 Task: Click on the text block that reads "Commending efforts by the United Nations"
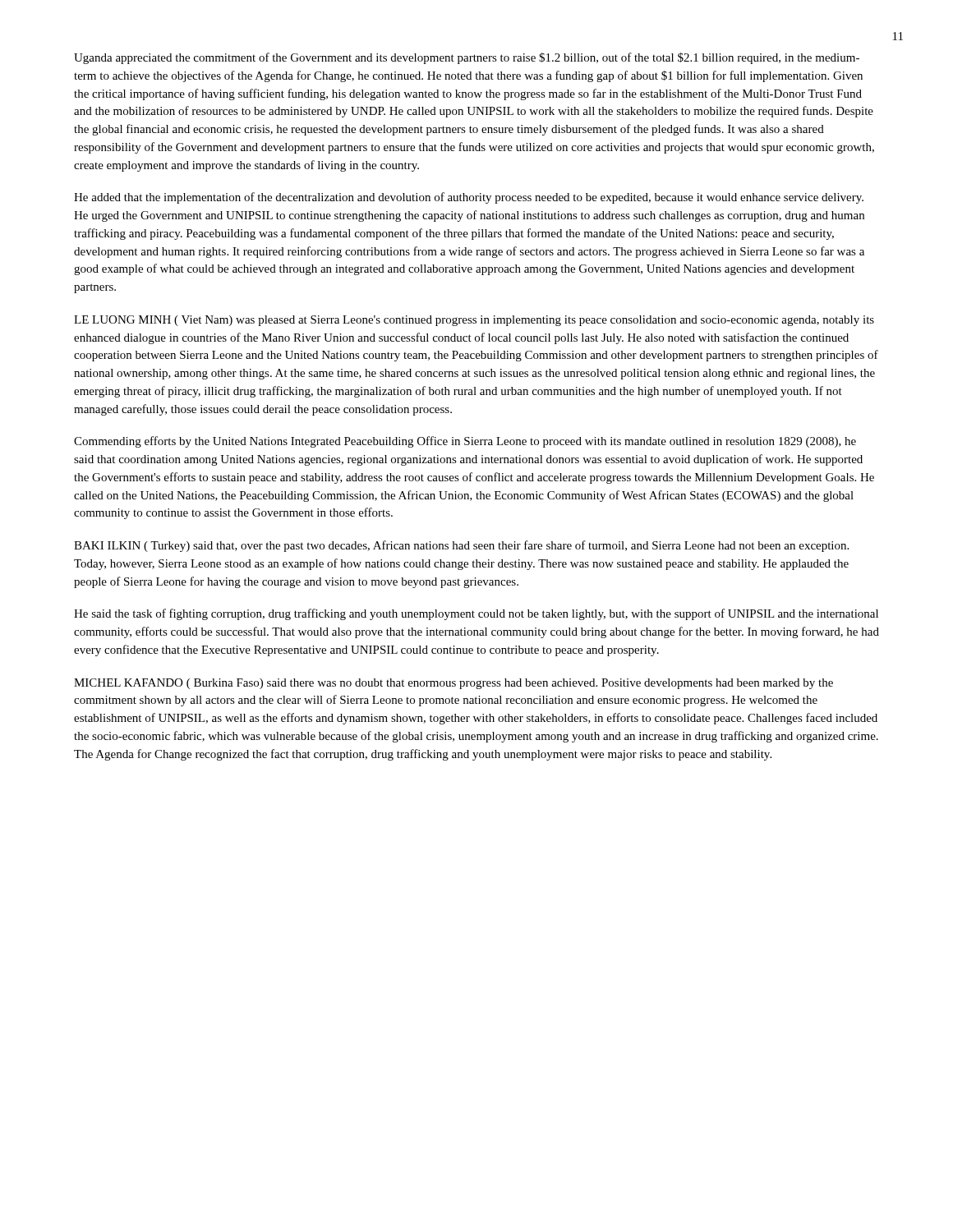[x=474, y=477]
